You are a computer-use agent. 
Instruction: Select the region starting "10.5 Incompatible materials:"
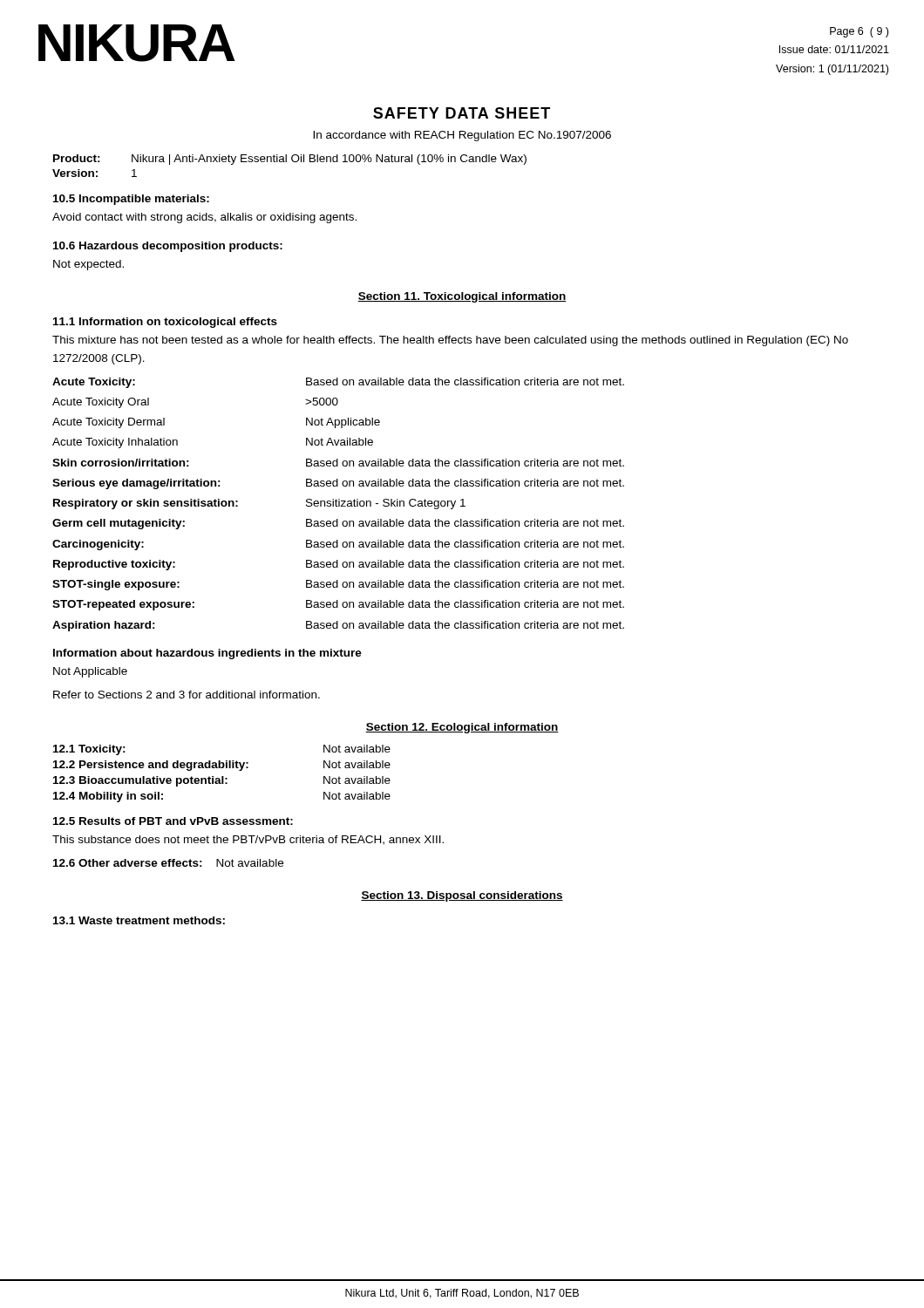[131, 198]
